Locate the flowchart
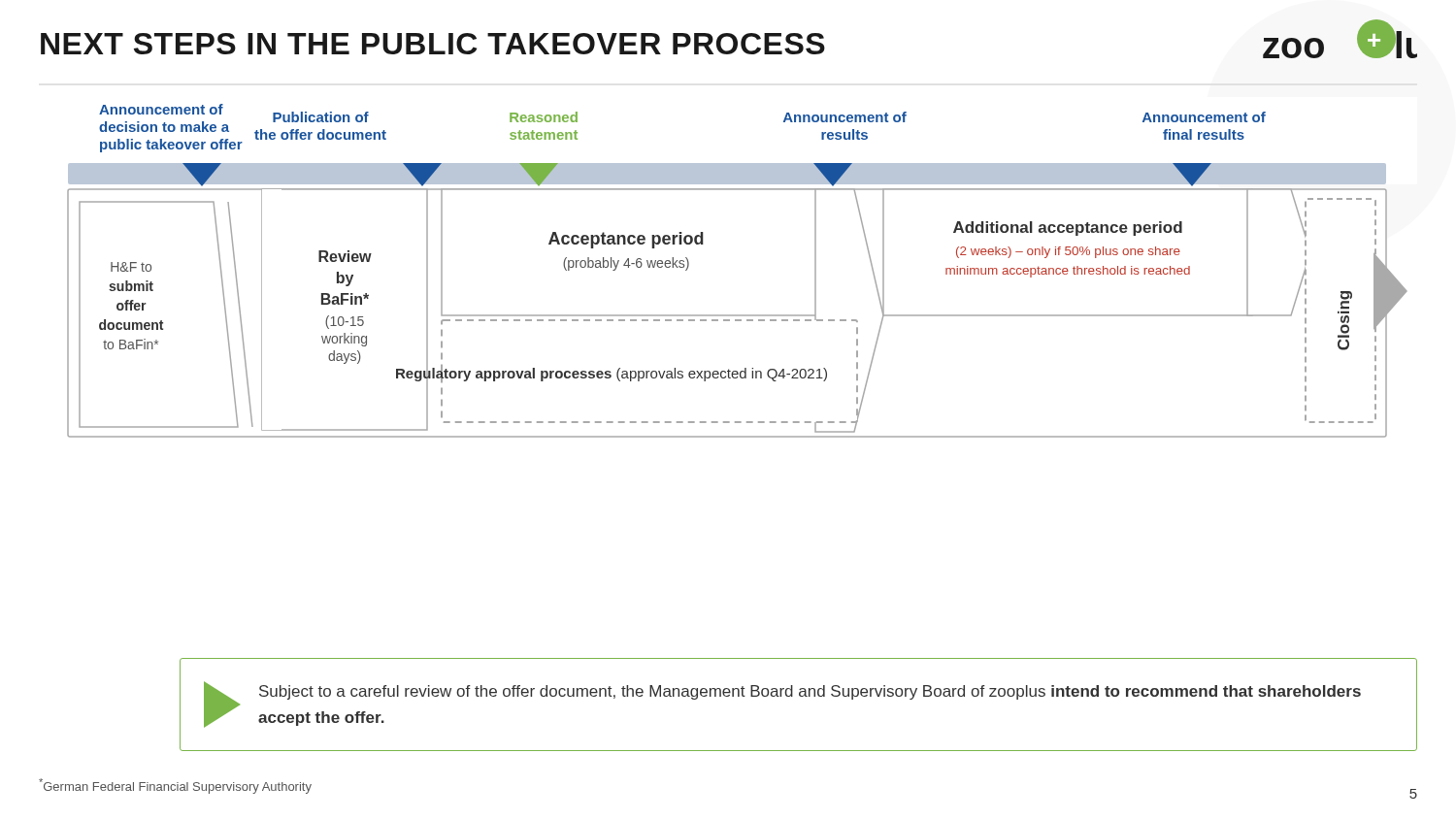 pos(728,272)
